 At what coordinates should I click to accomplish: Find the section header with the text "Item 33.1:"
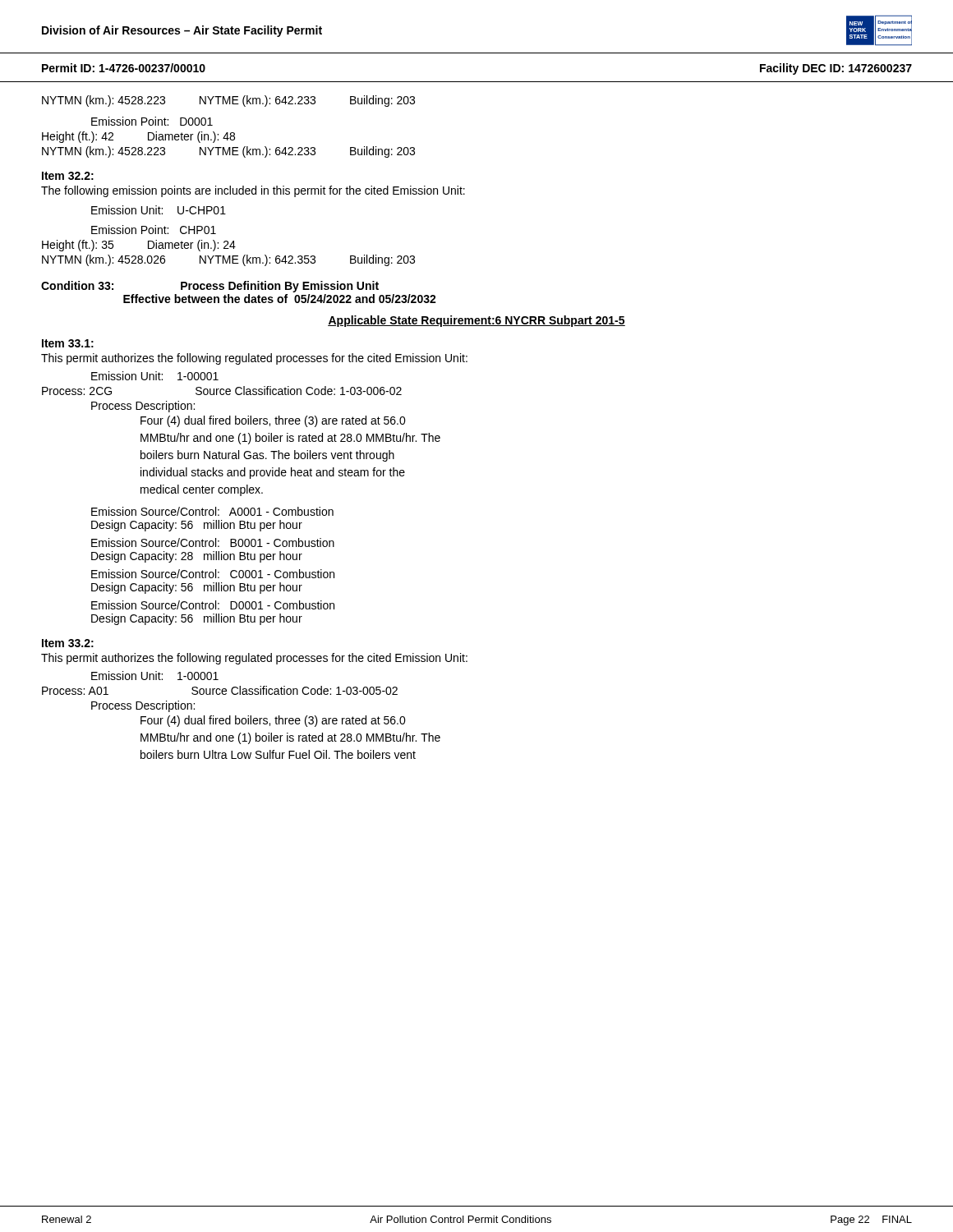point(68,343)
